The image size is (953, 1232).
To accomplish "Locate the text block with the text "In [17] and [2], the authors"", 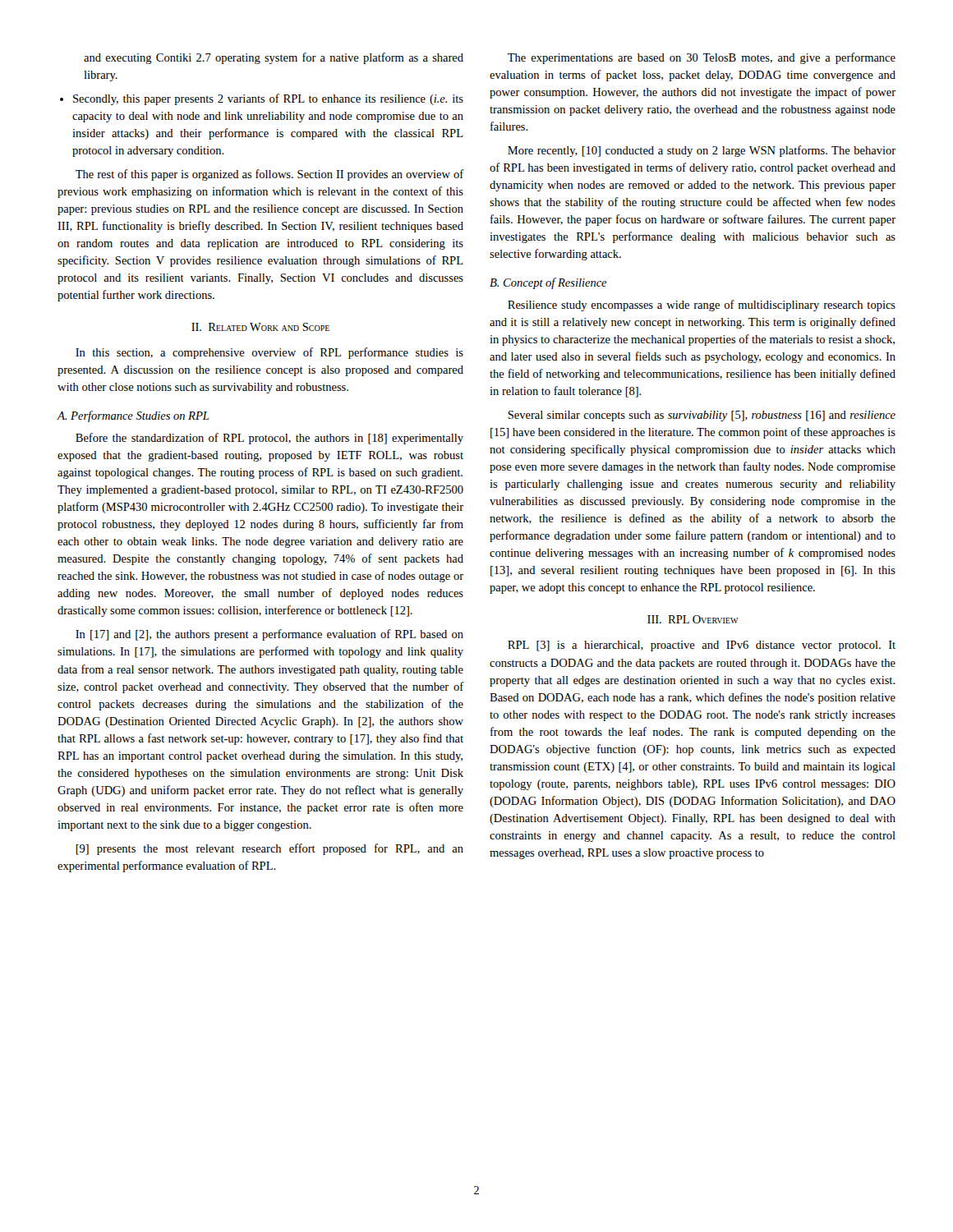I will point(260,729).
